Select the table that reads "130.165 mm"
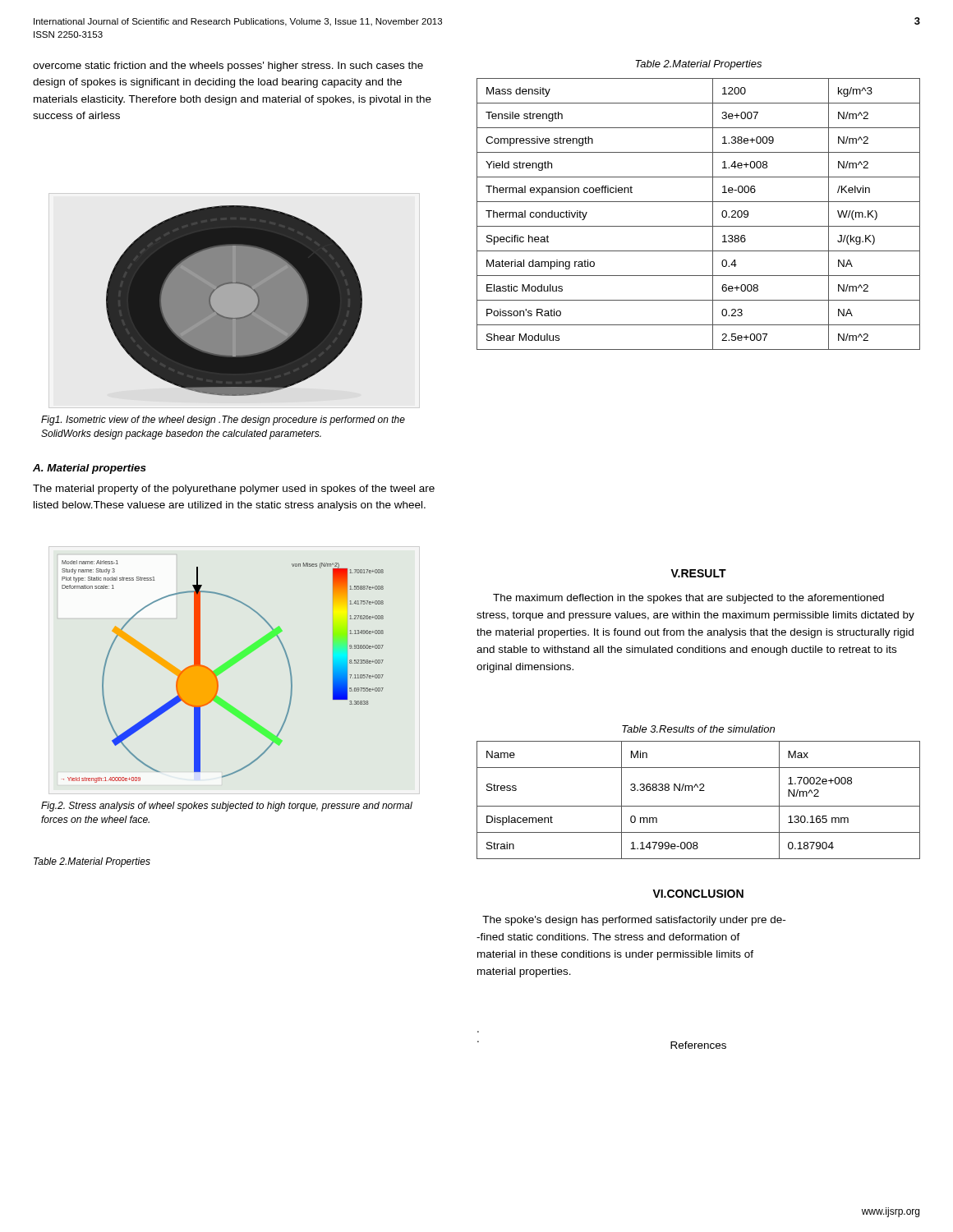Image resolution: width=953 pixels, height=1232 pixels. coord(698,800)
